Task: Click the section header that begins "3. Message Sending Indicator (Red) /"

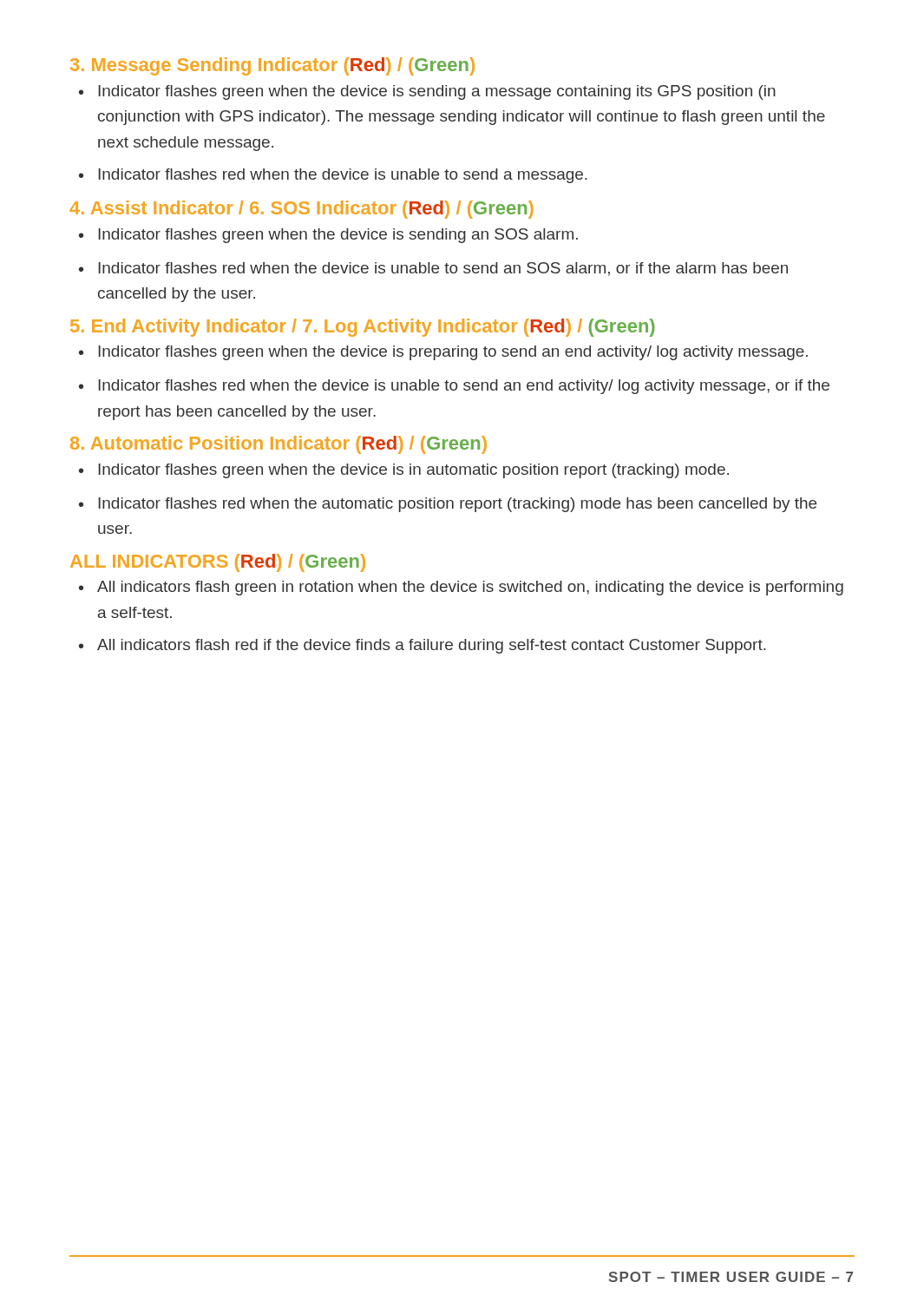Action: tap(273, 65)
